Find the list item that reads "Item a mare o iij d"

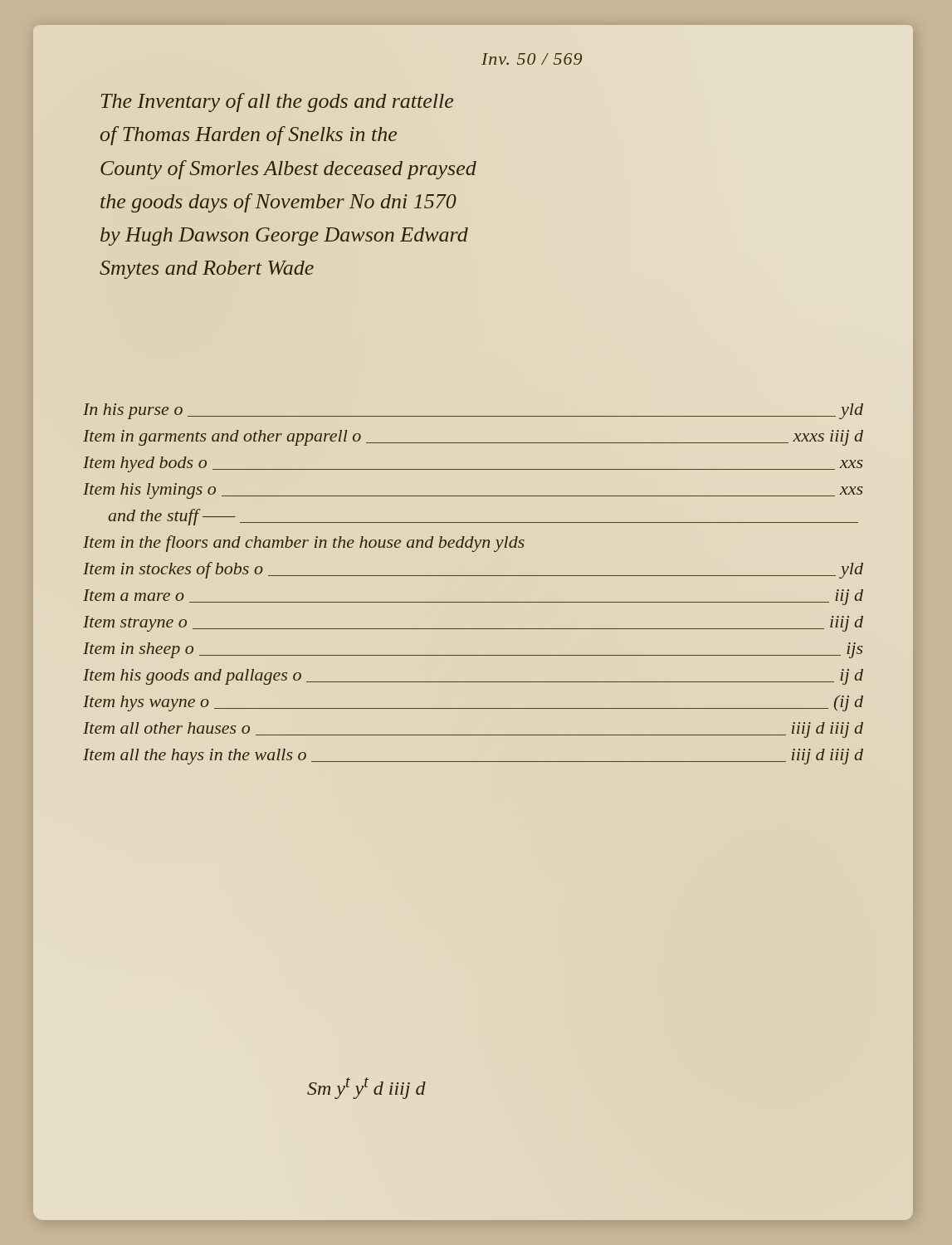[473, 595]
